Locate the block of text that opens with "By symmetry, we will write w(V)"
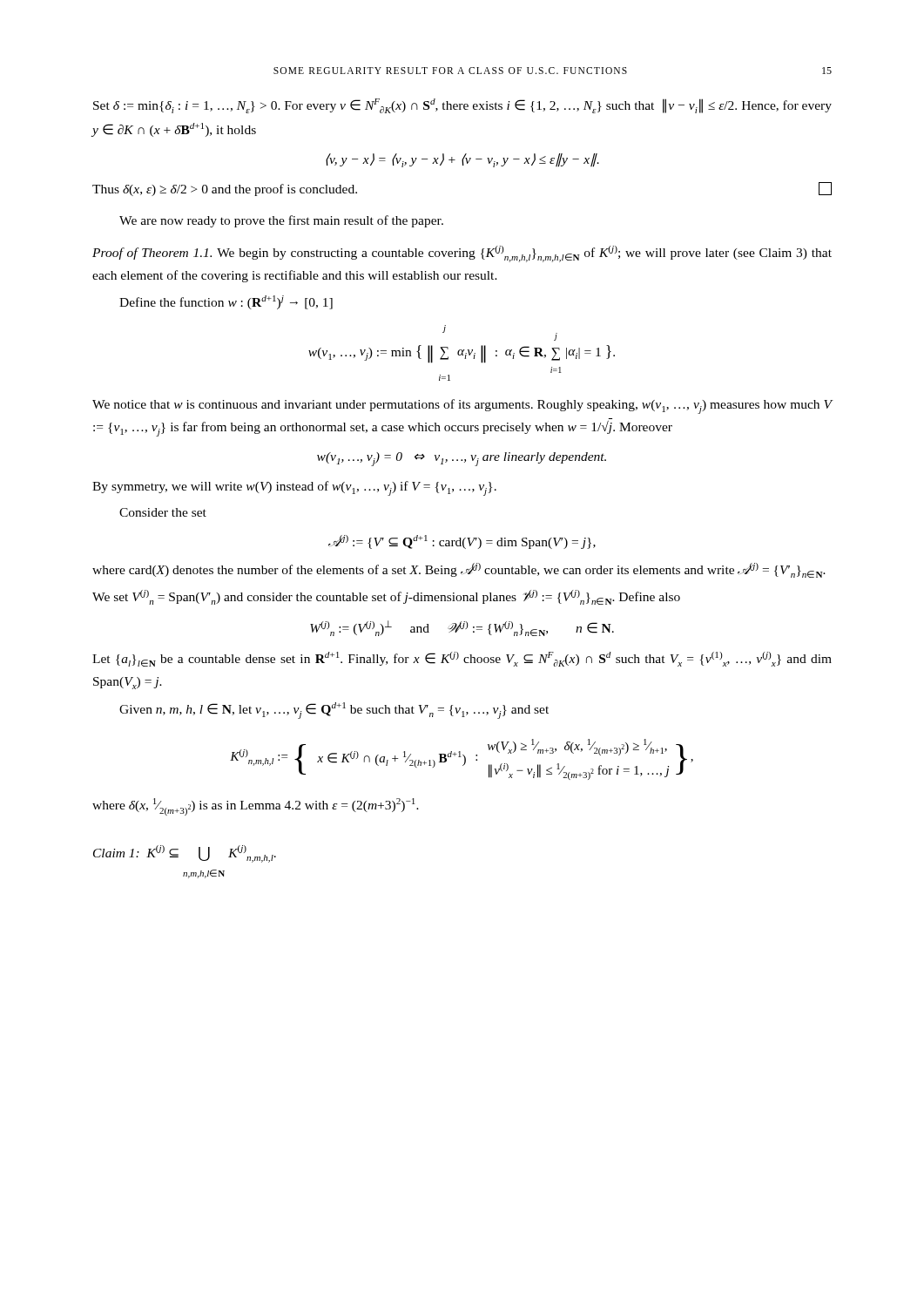924x1307 pixels. click(x=295, y=487)
